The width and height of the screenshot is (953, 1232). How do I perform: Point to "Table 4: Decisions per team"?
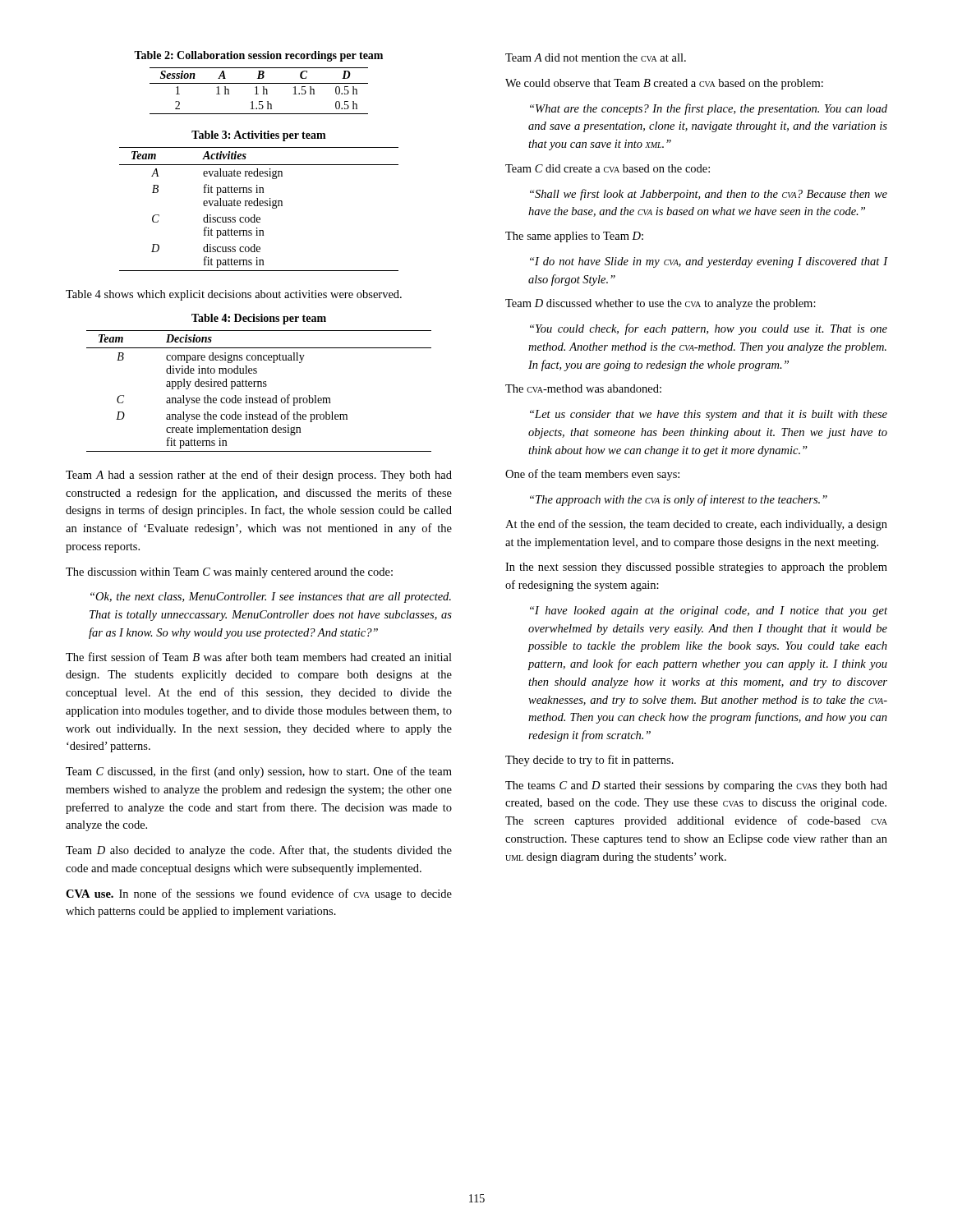pos(259,318)
